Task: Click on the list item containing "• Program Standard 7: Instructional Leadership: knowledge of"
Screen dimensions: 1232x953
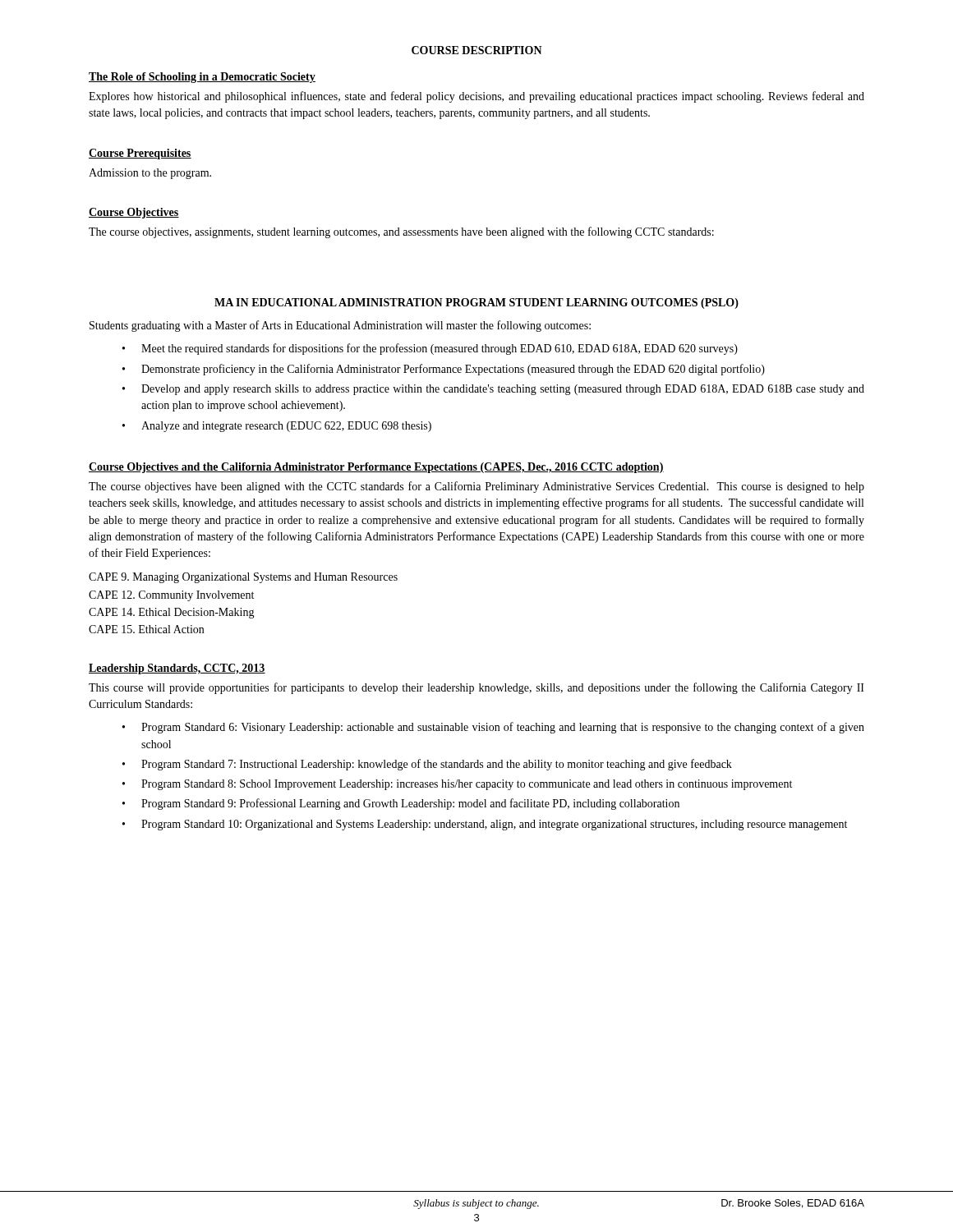Action: click(x=493, y=765)
